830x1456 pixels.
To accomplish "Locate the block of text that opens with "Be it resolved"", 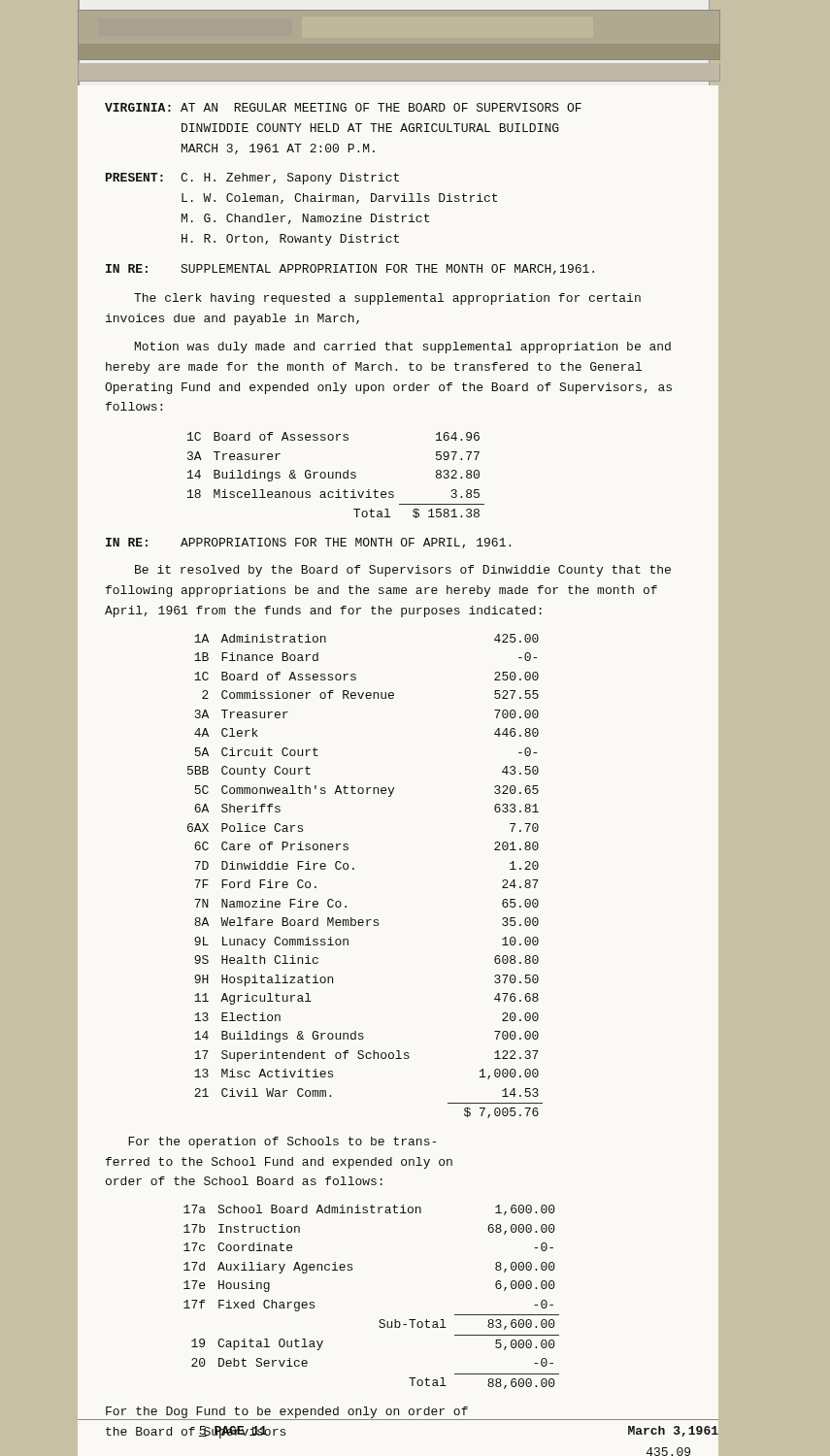I will pyautogui.click(x=388, y=591).
